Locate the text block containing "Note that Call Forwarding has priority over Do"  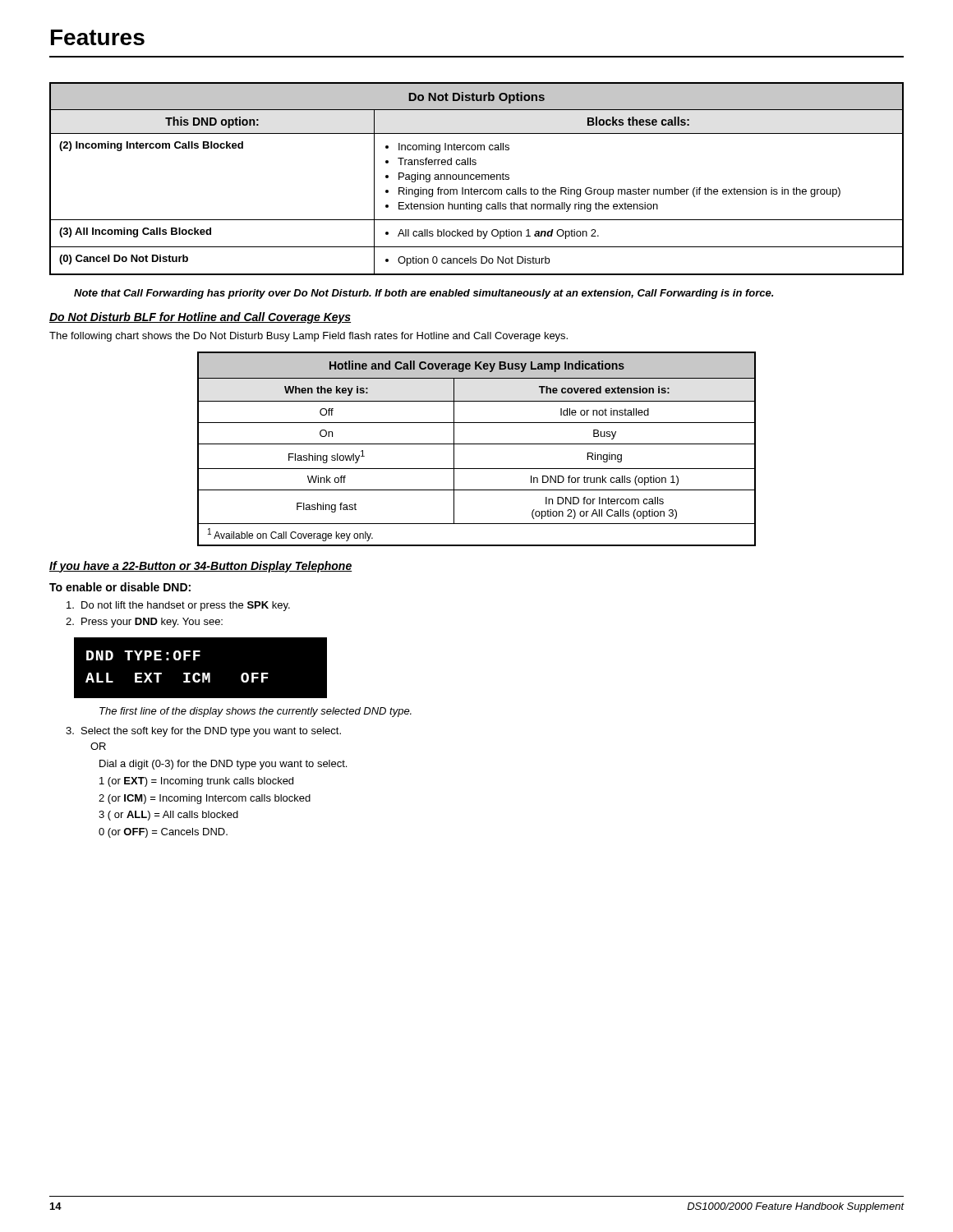(424, 293)
